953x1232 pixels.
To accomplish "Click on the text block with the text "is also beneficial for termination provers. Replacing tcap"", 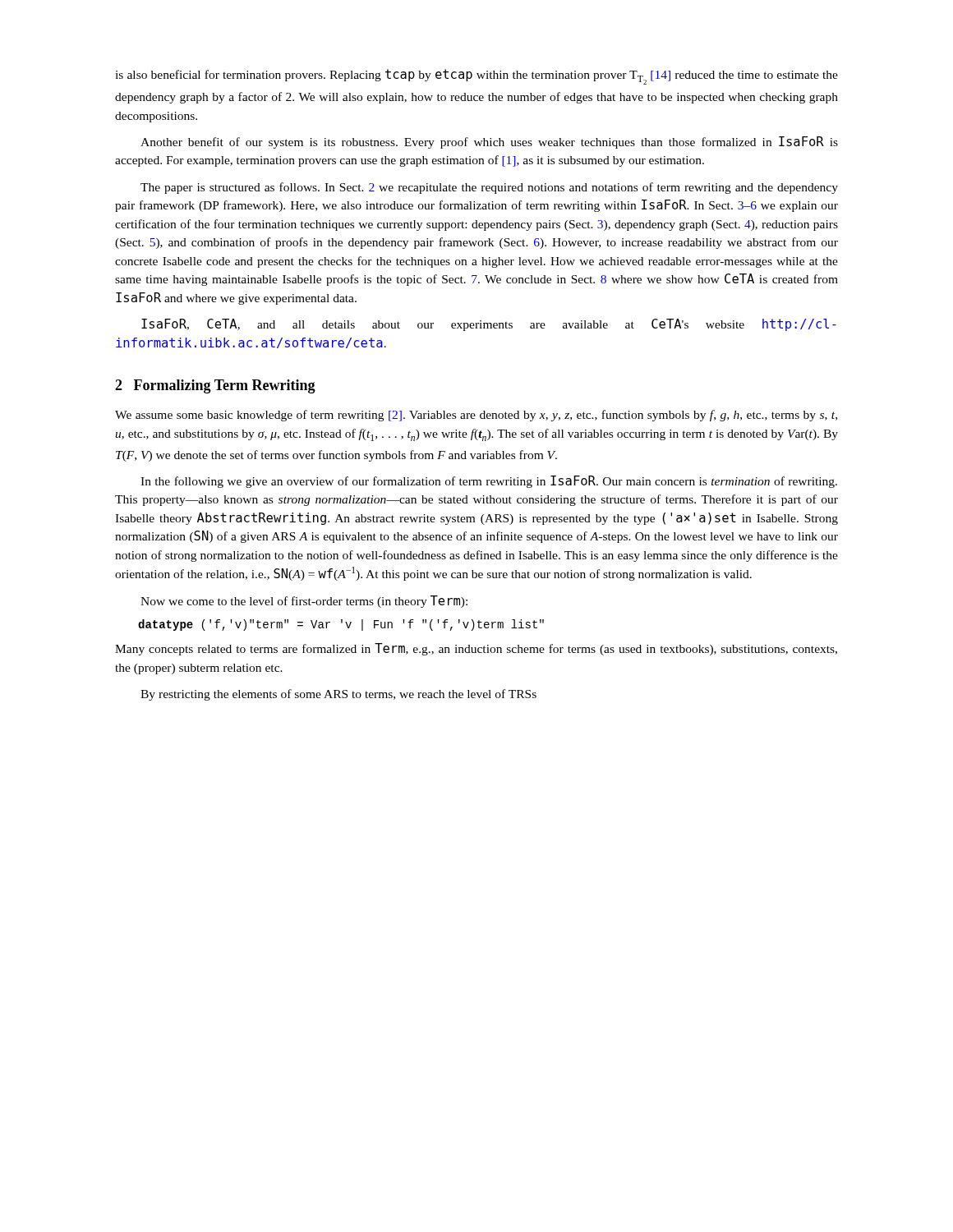I will click(x=476, y=95).
